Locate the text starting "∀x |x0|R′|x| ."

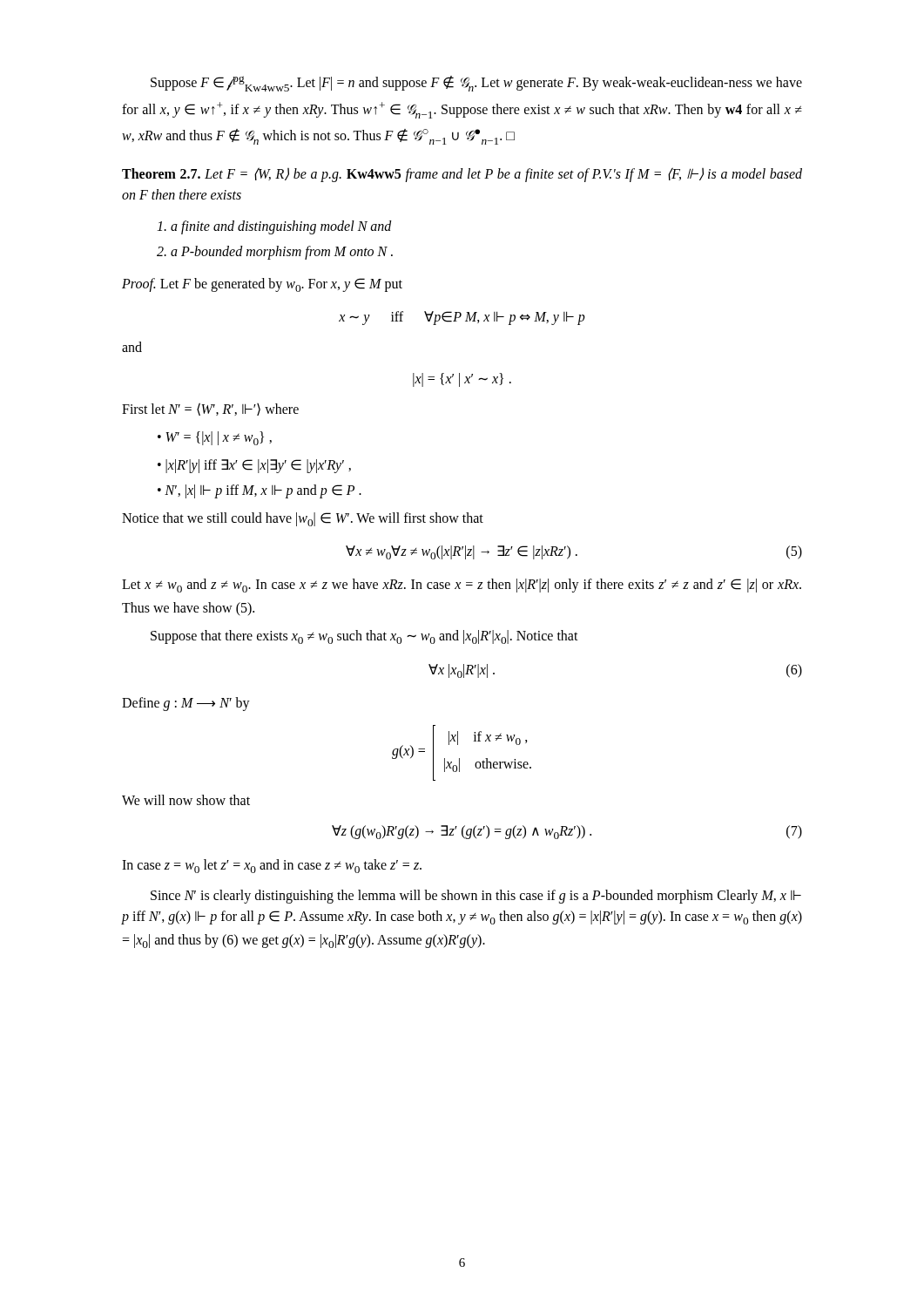point(459,671)
